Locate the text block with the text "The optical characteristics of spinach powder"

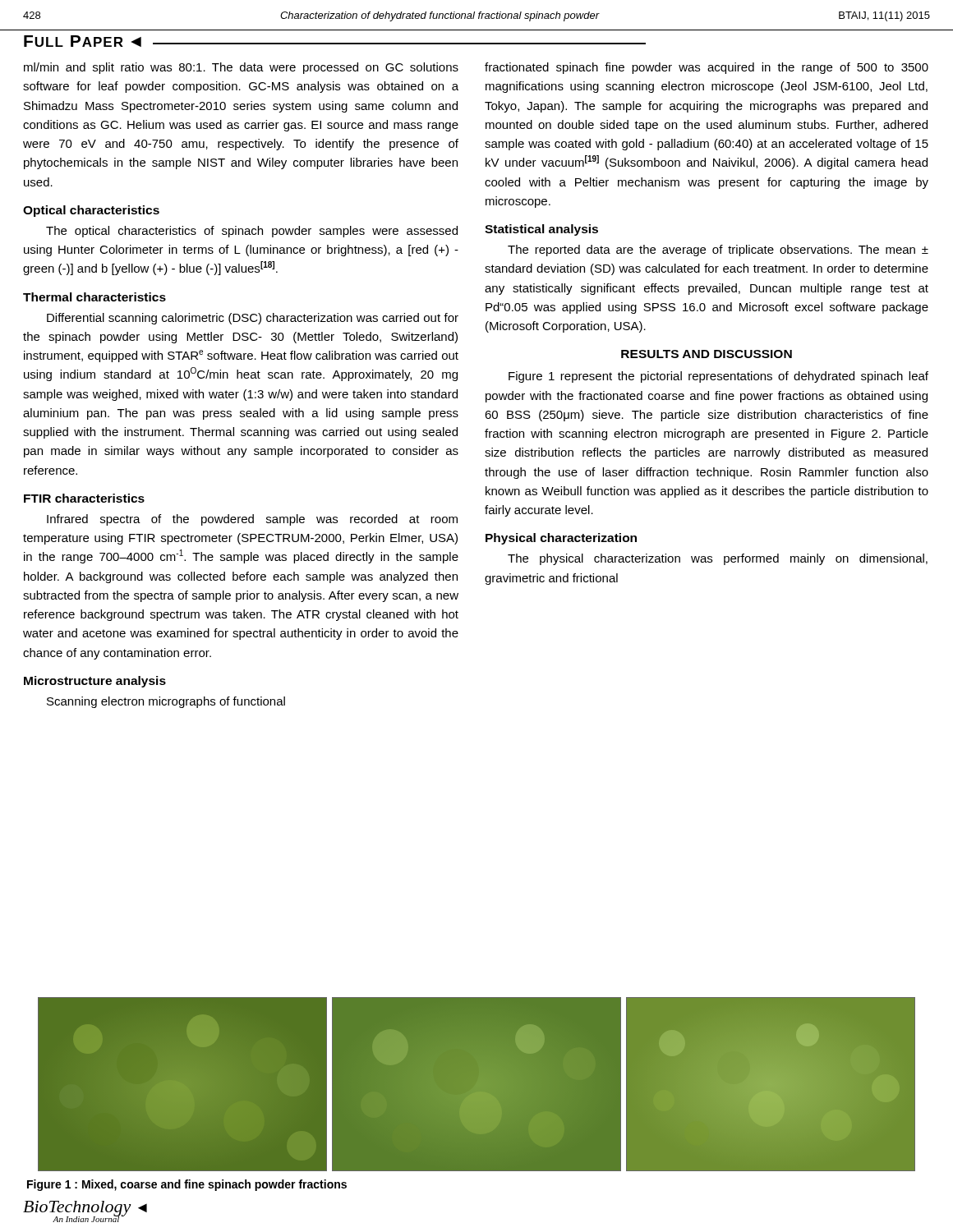241,249
